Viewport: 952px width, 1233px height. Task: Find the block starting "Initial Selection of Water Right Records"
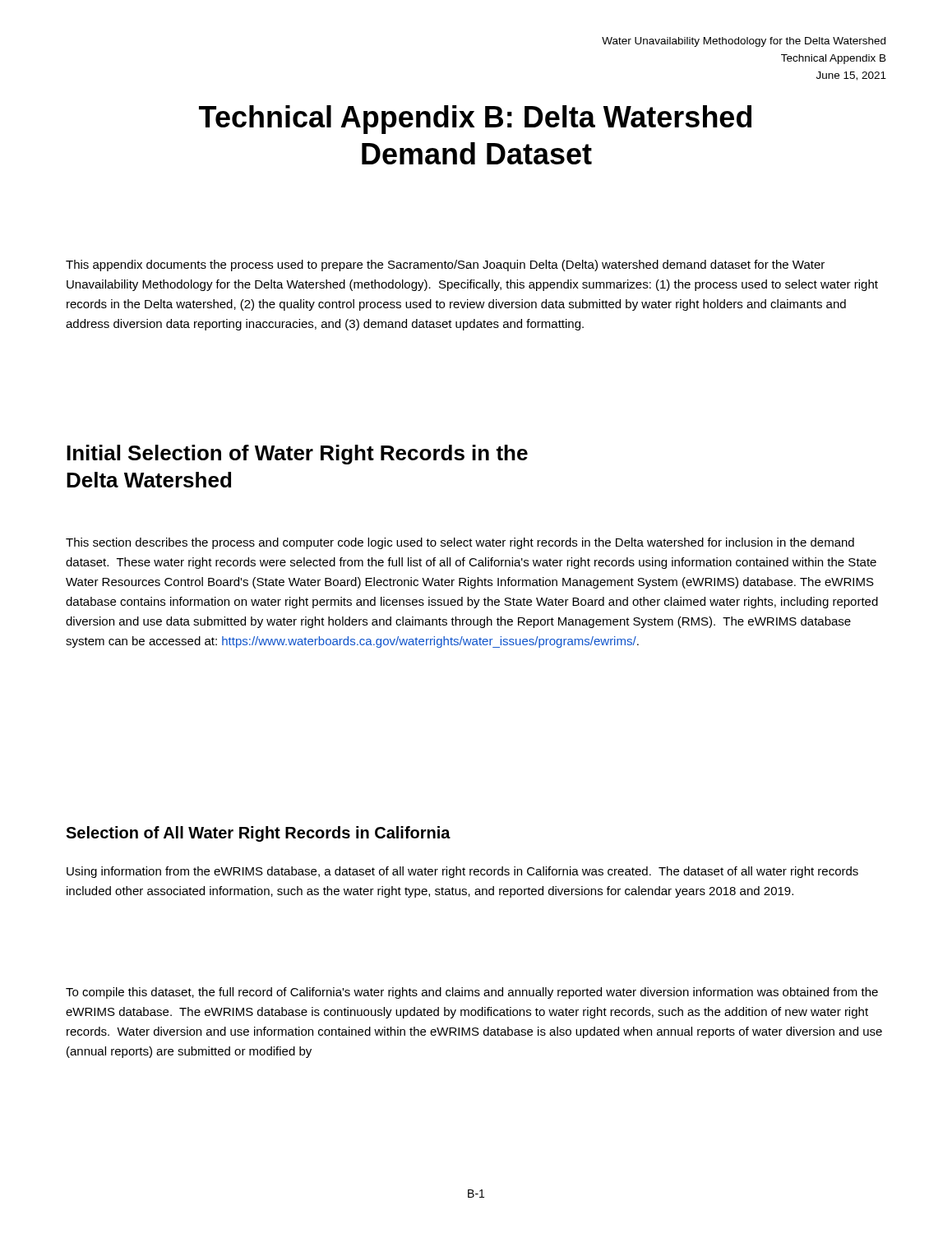476,467
